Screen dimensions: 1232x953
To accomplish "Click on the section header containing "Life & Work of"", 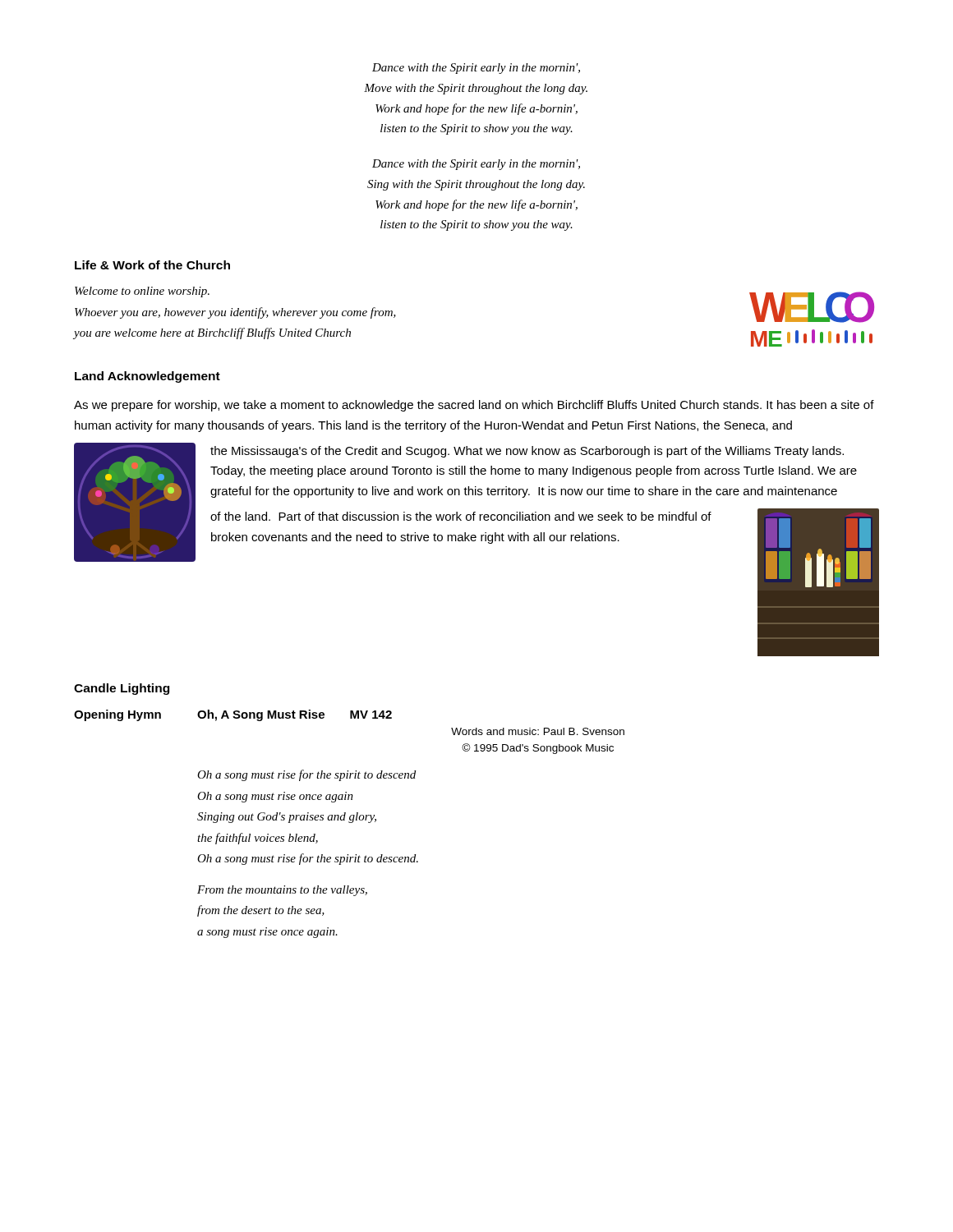I will [152, 265].
